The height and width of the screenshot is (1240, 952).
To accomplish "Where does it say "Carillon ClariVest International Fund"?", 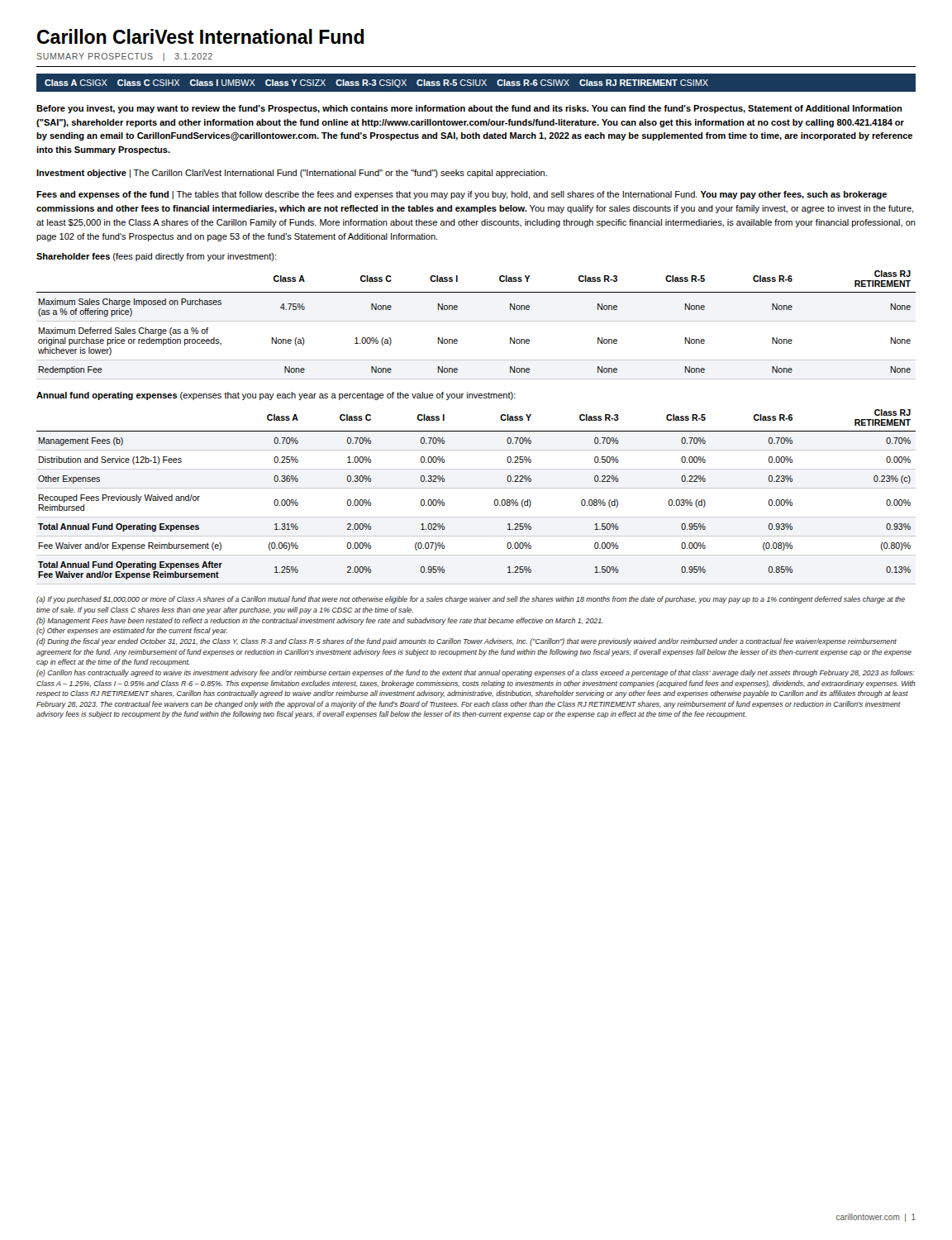I will click(x=201, y=37).
